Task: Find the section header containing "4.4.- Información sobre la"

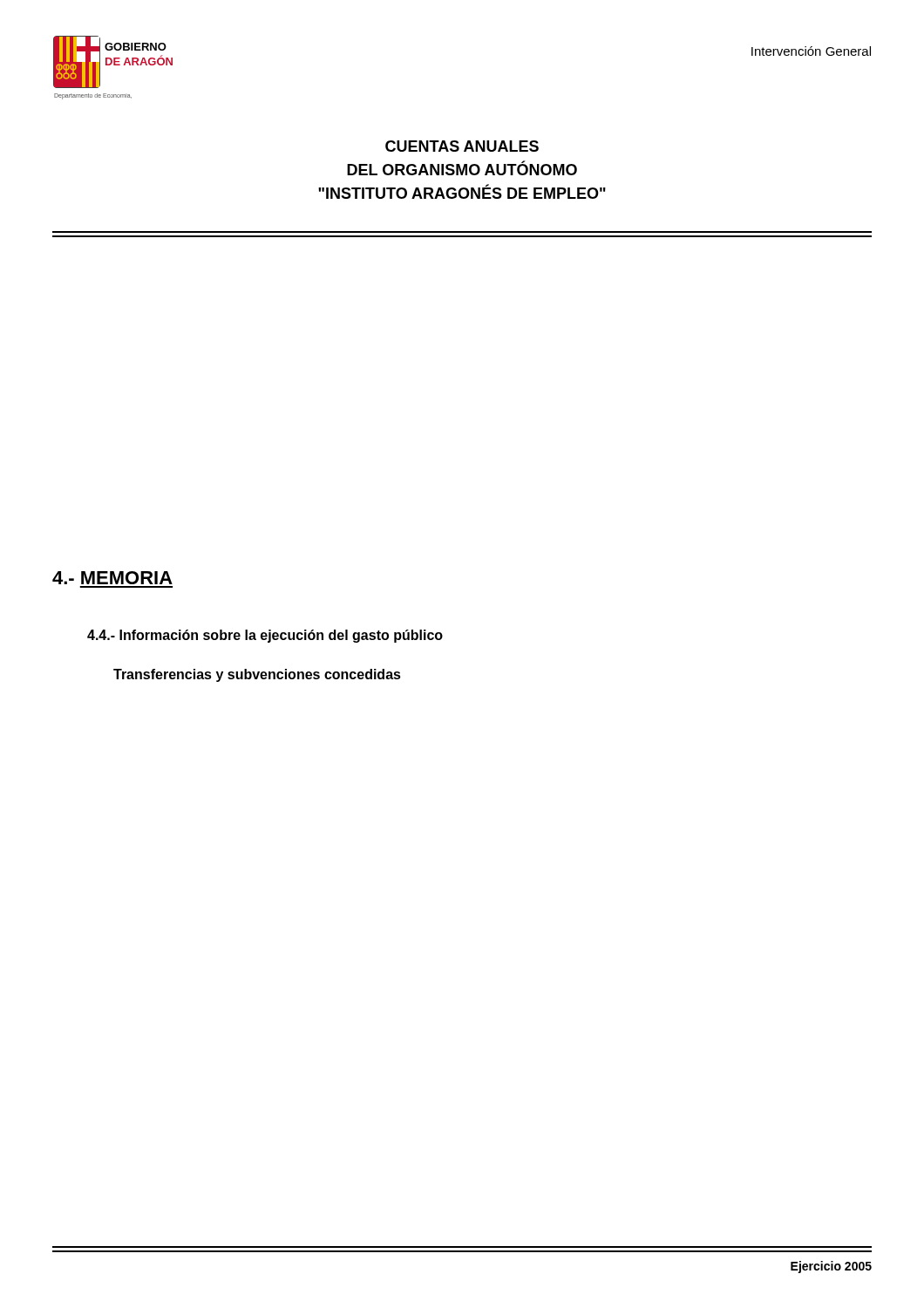Action: (265, 635)
